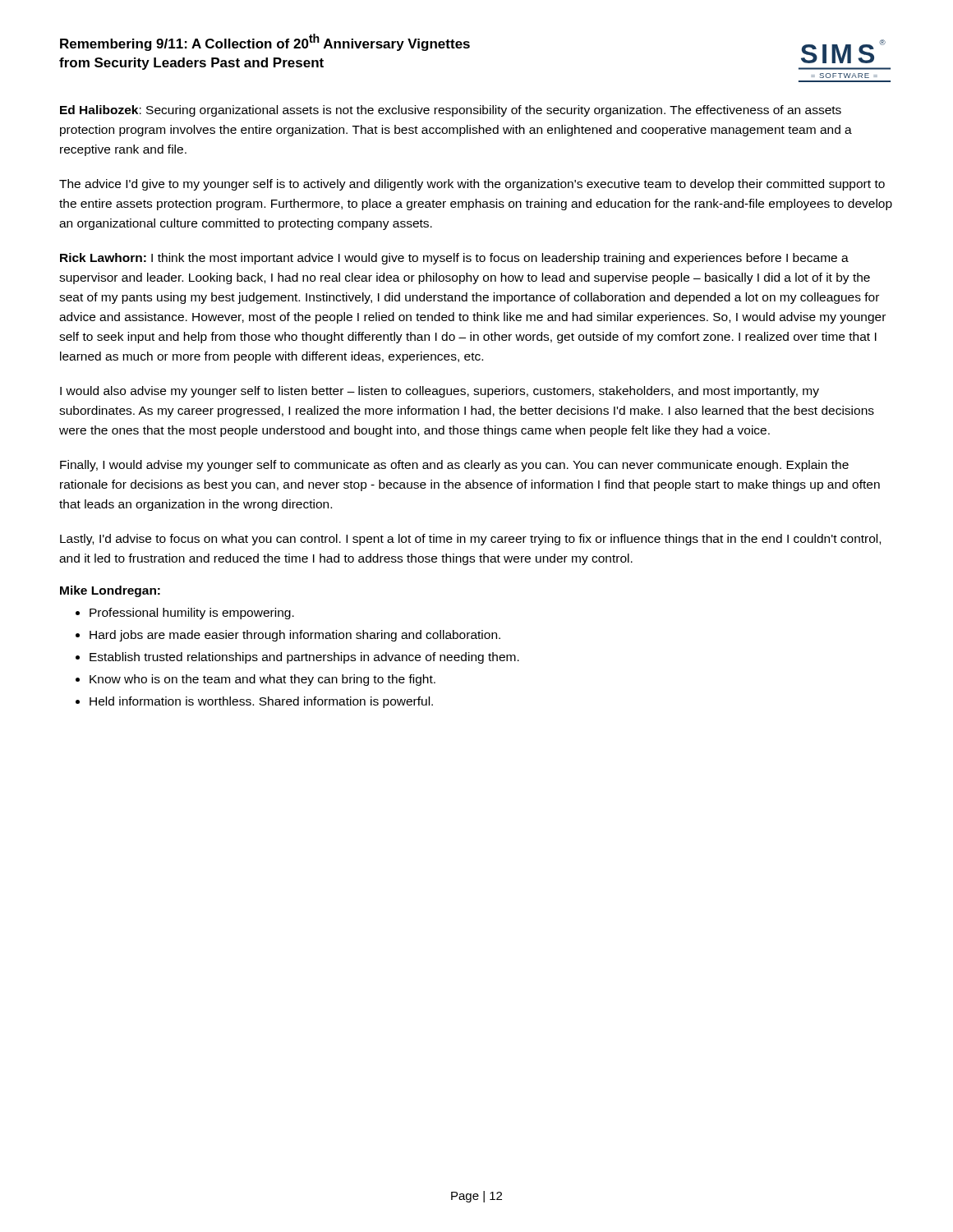Select the text block with the text "Finally, I would"
The image size is (953, 1232).
(x=470, y=484)
